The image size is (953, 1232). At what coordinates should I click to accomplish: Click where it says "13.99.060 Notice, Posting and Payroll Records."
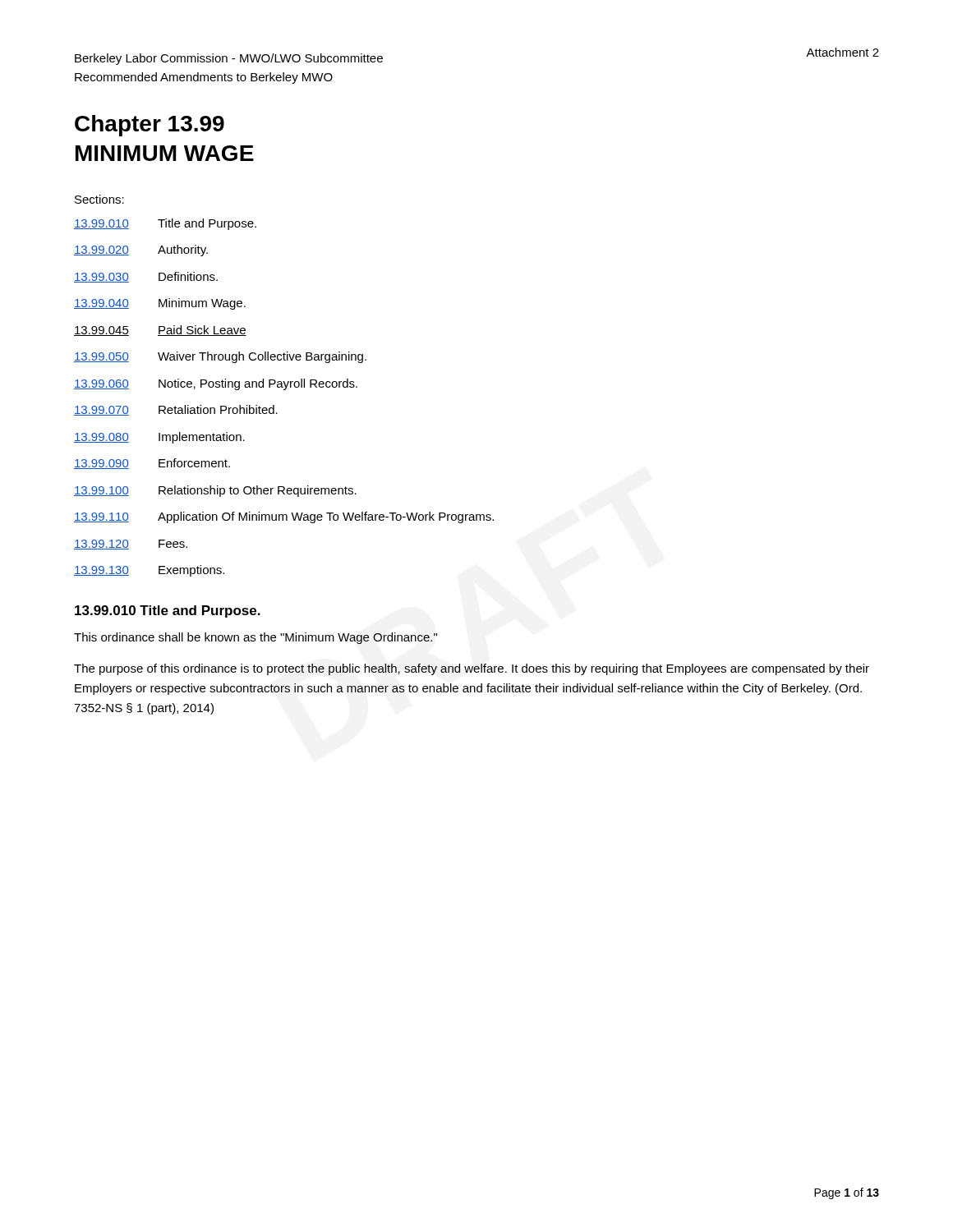tap(216, 384)
